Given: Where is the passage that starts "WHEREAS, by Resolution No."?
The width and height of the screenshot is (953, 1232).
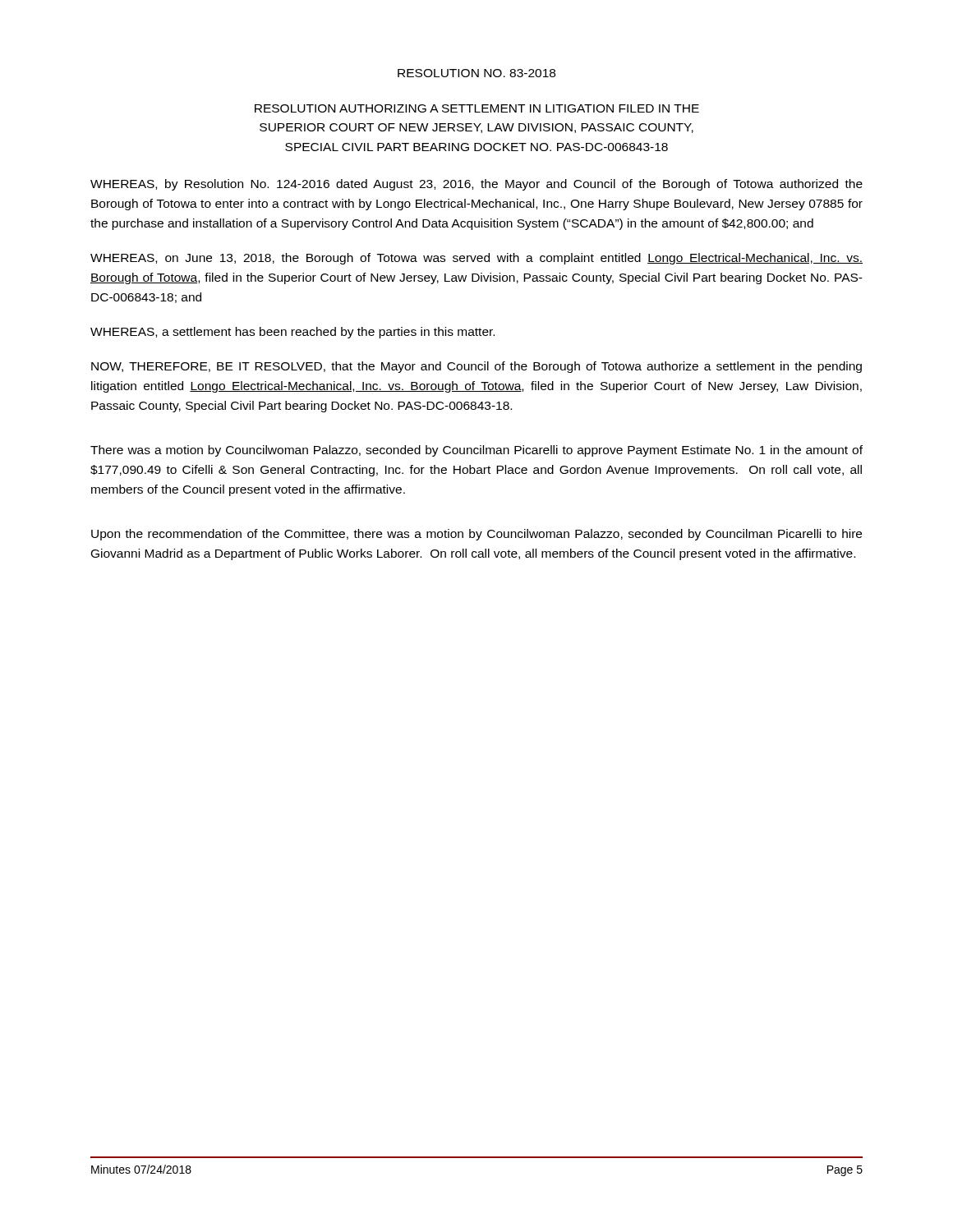Looking at the screenshot, I should pos(476,203).
